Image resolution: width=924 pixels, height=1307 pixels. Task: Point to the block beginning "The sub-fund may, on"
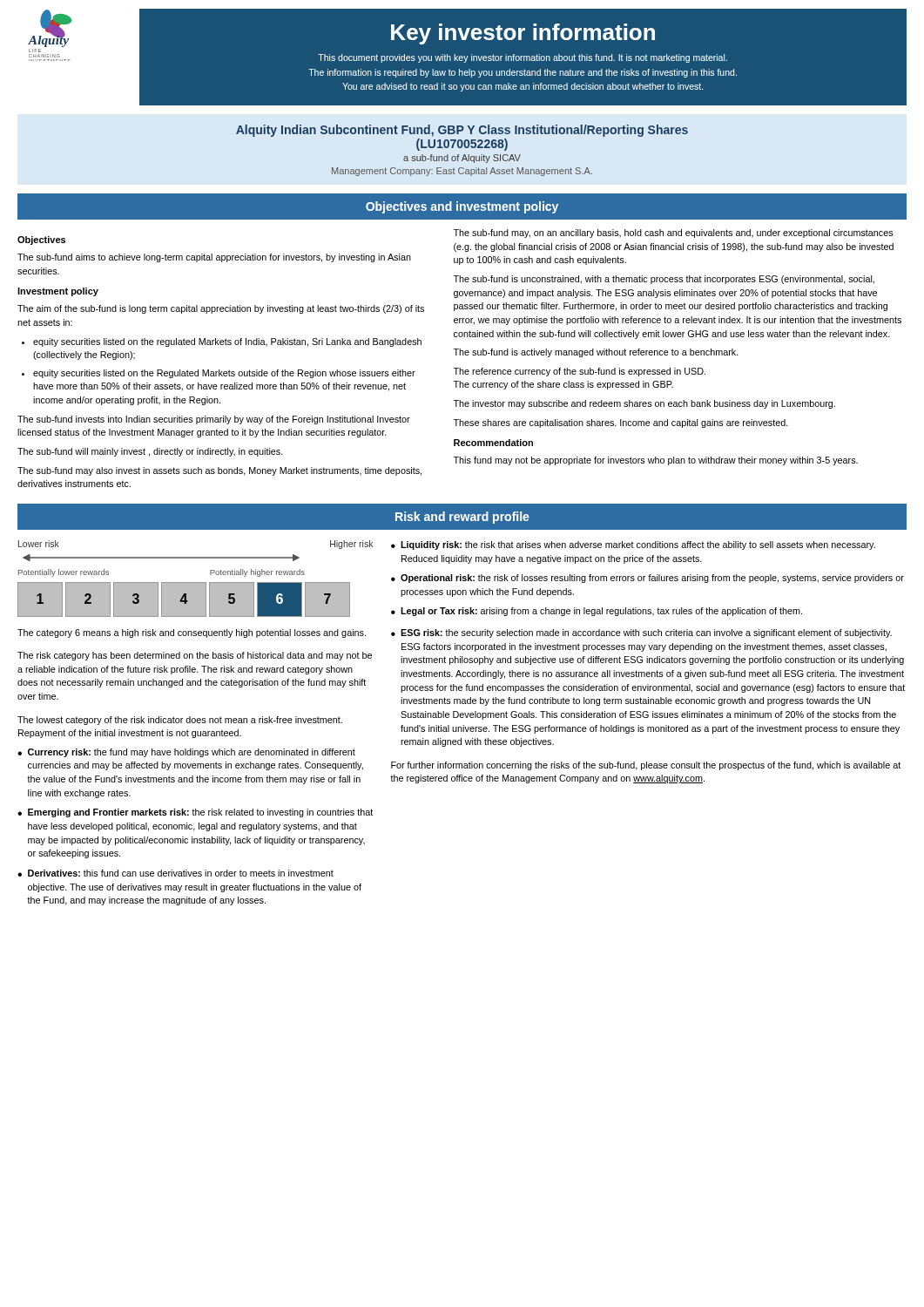[x=674, y=246]
